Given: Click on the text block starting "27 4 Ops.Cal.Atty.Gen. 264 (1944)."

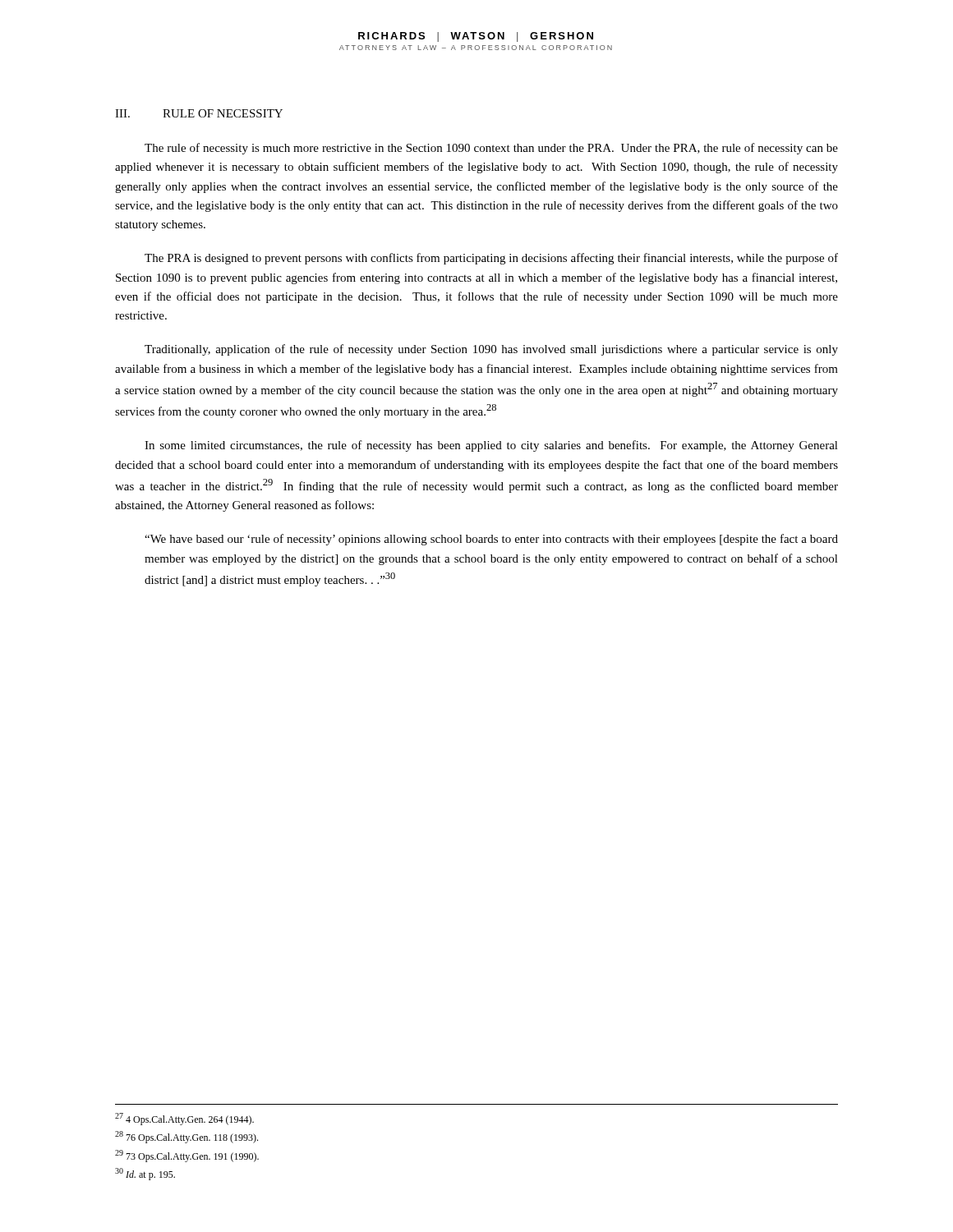Looking at the screenshot, I should click(x=185, y=1118).
